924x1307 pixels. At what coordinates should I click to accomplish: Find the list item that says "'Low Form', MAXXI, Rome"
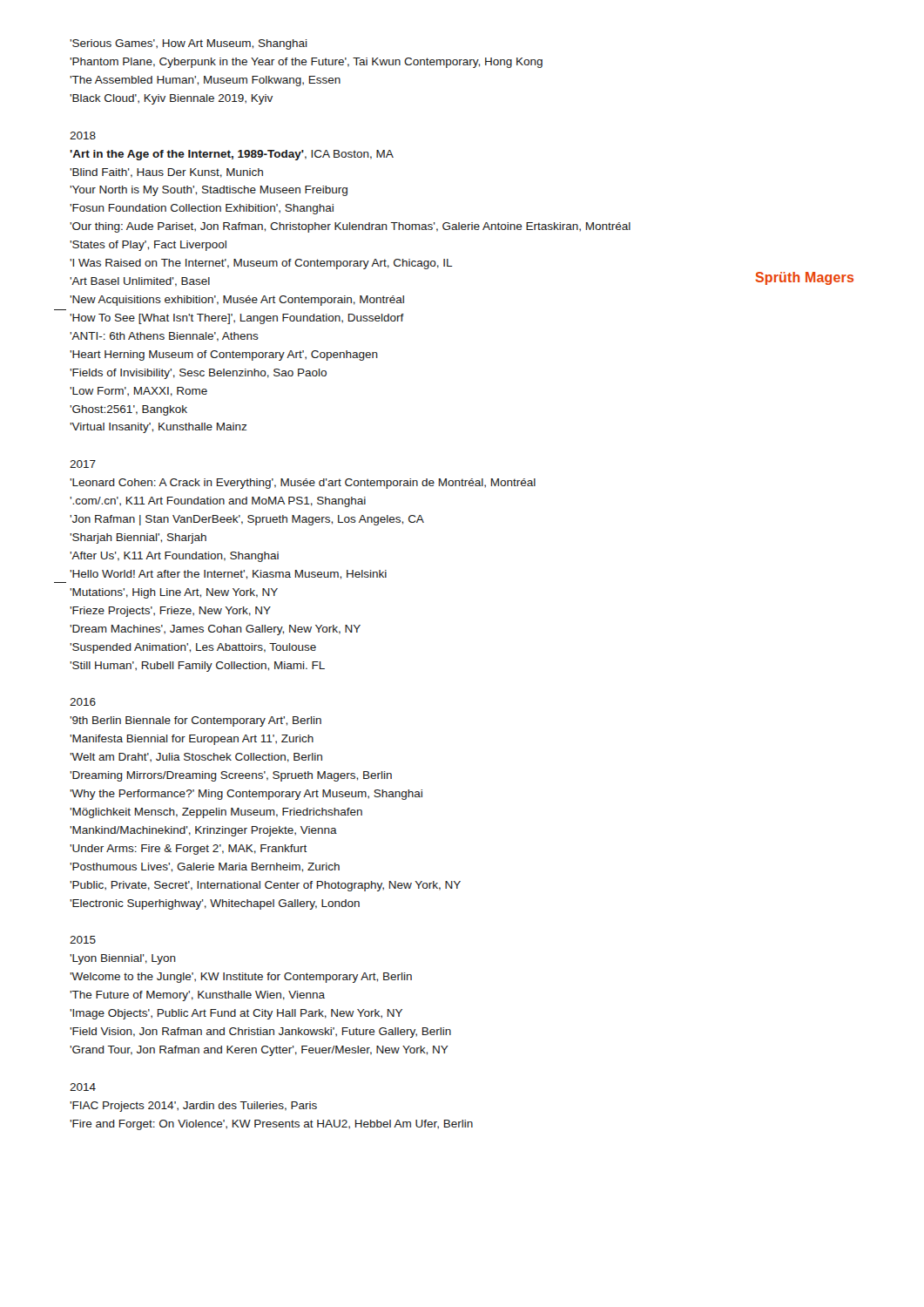(x=139, y=390)
